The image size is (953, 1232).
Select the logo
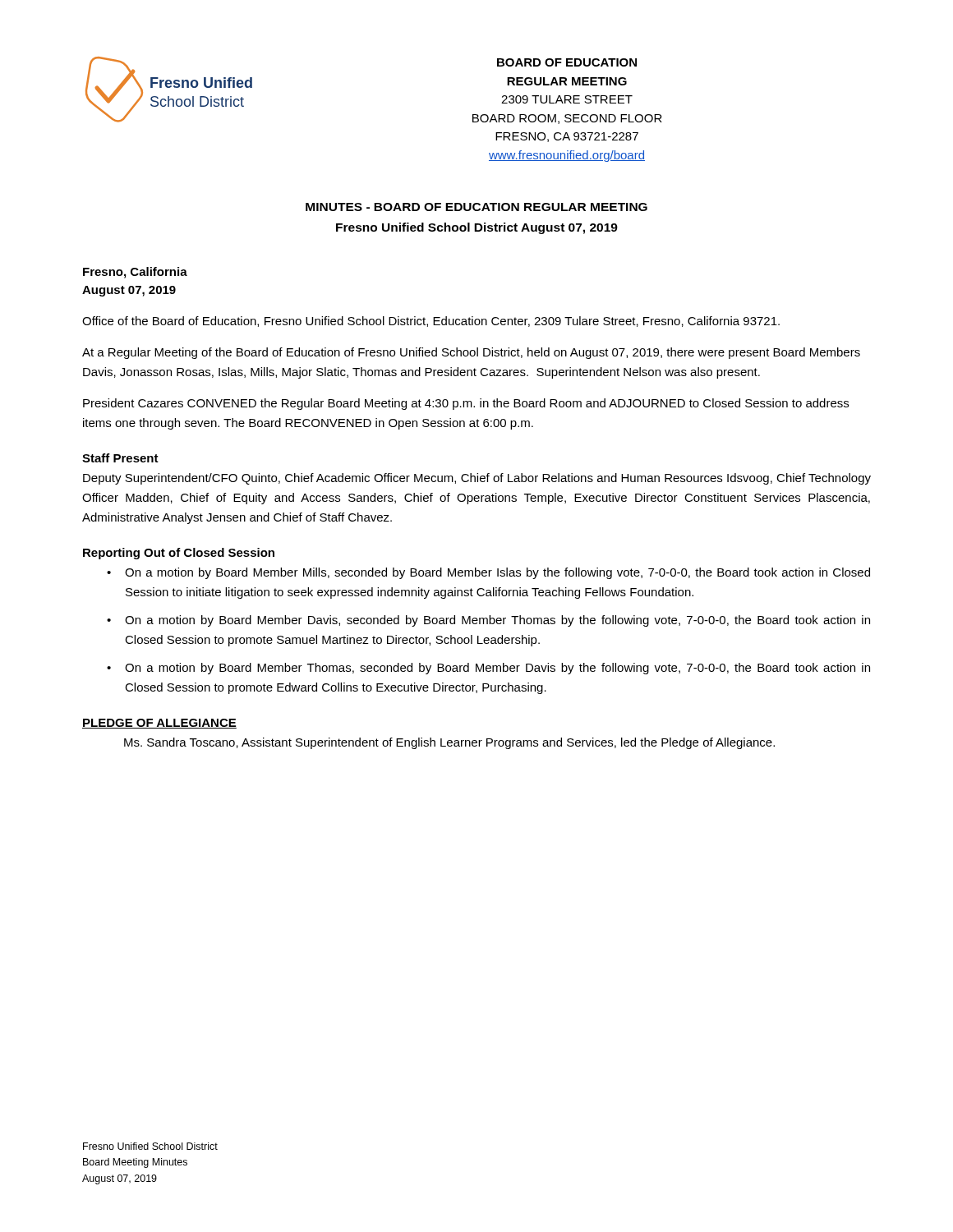point(173,92)
